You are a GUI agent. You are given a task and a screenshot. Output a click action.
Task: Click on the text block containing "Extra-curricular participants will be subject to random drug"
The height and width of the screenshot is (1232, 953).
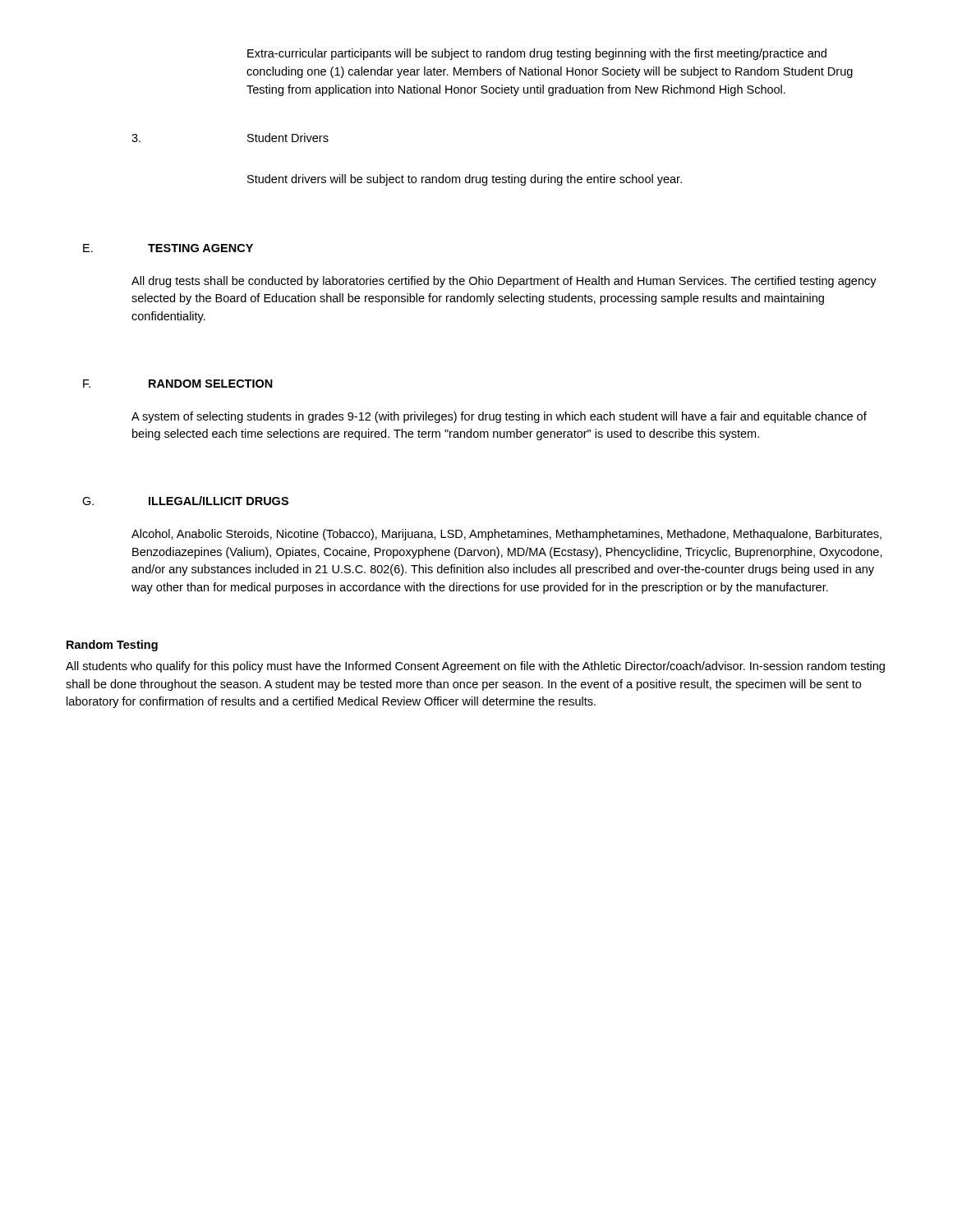coord(550,71)
